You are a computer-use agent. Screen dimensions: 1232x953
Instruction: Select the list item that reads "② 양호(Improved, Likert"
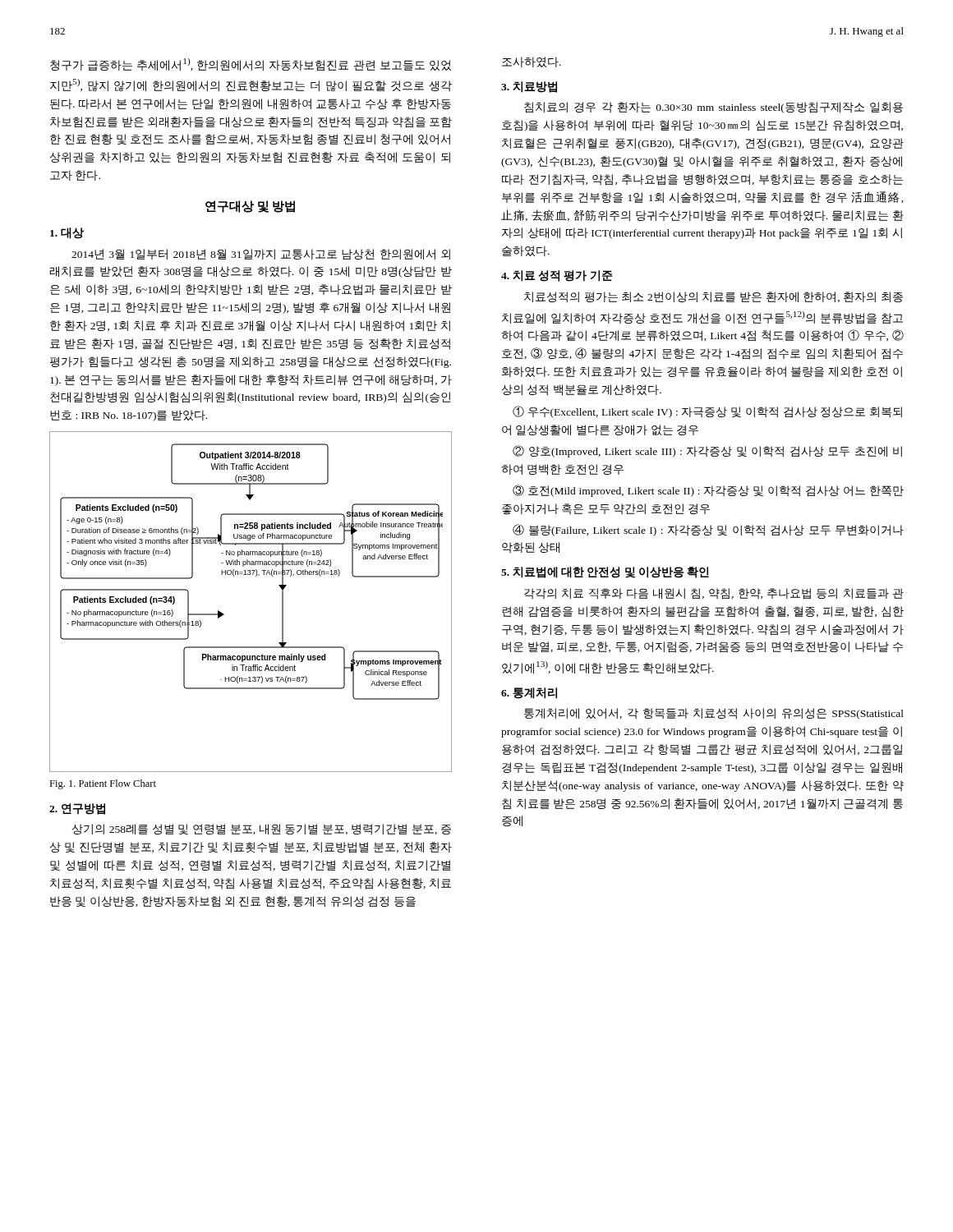[x=702, y=460]
